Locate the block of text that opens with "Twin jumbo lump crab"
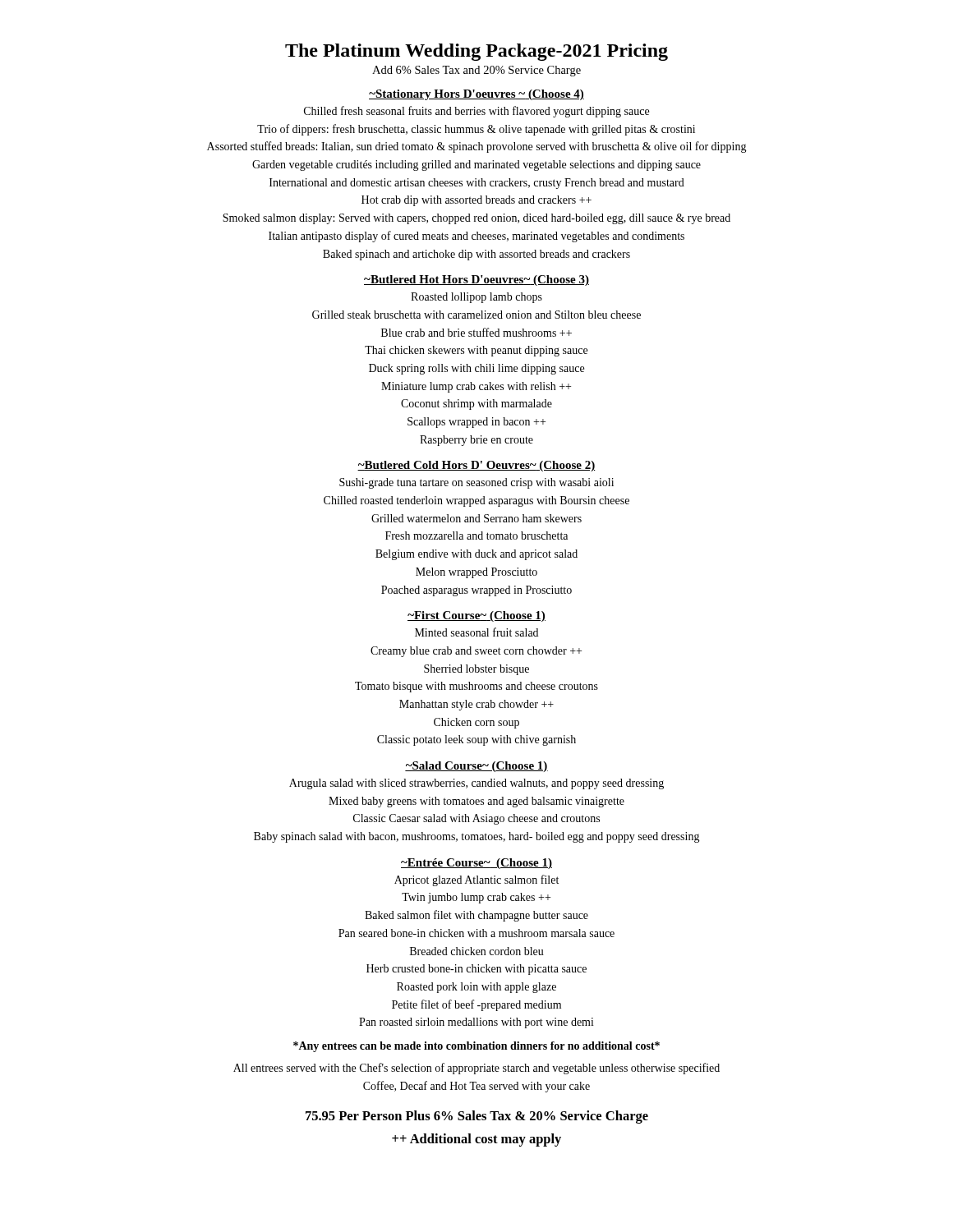The image size is (953, 1232). pos(476,898)
